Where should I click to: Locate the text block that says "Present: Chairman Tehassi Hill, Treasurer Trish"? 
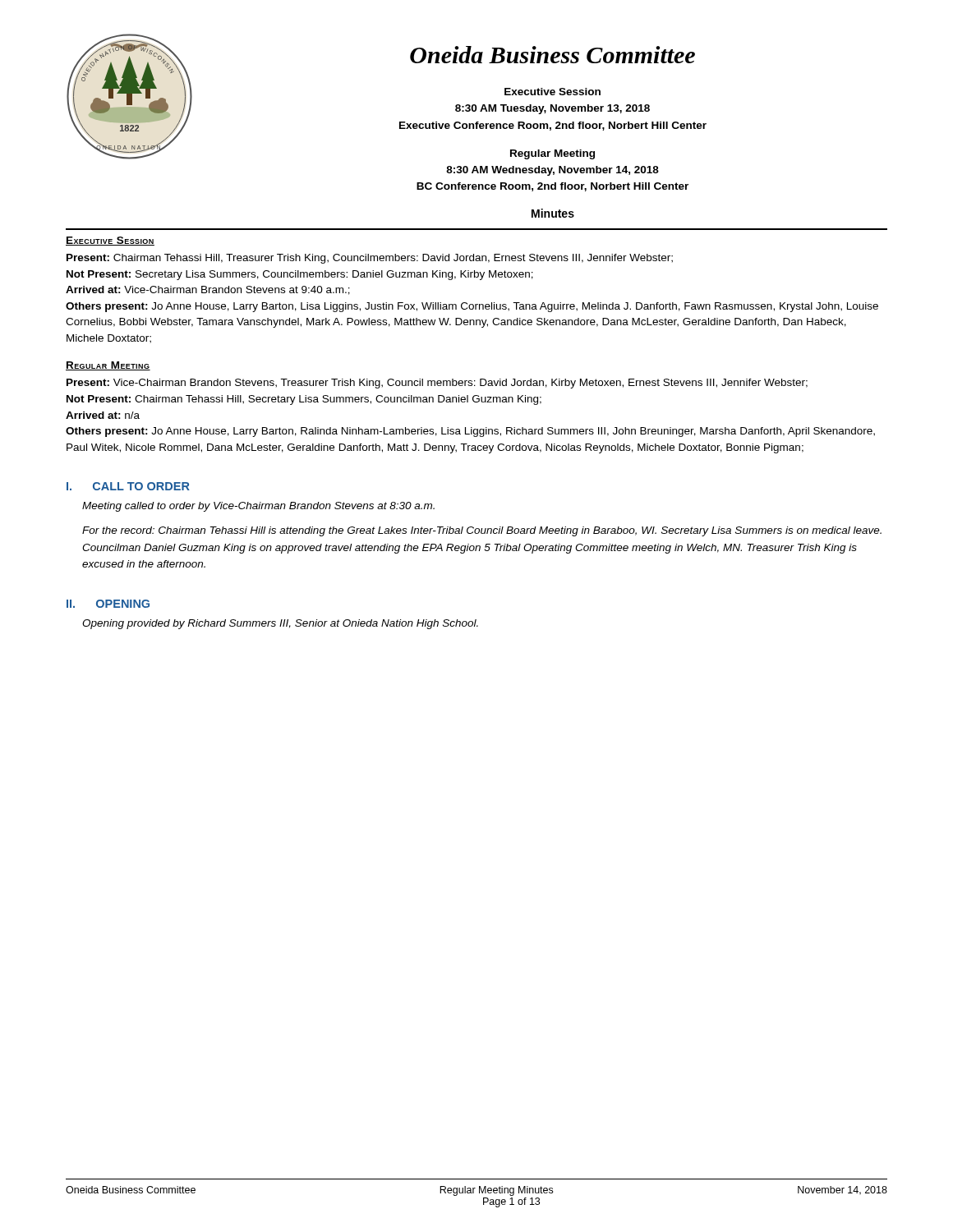(472, 298)
